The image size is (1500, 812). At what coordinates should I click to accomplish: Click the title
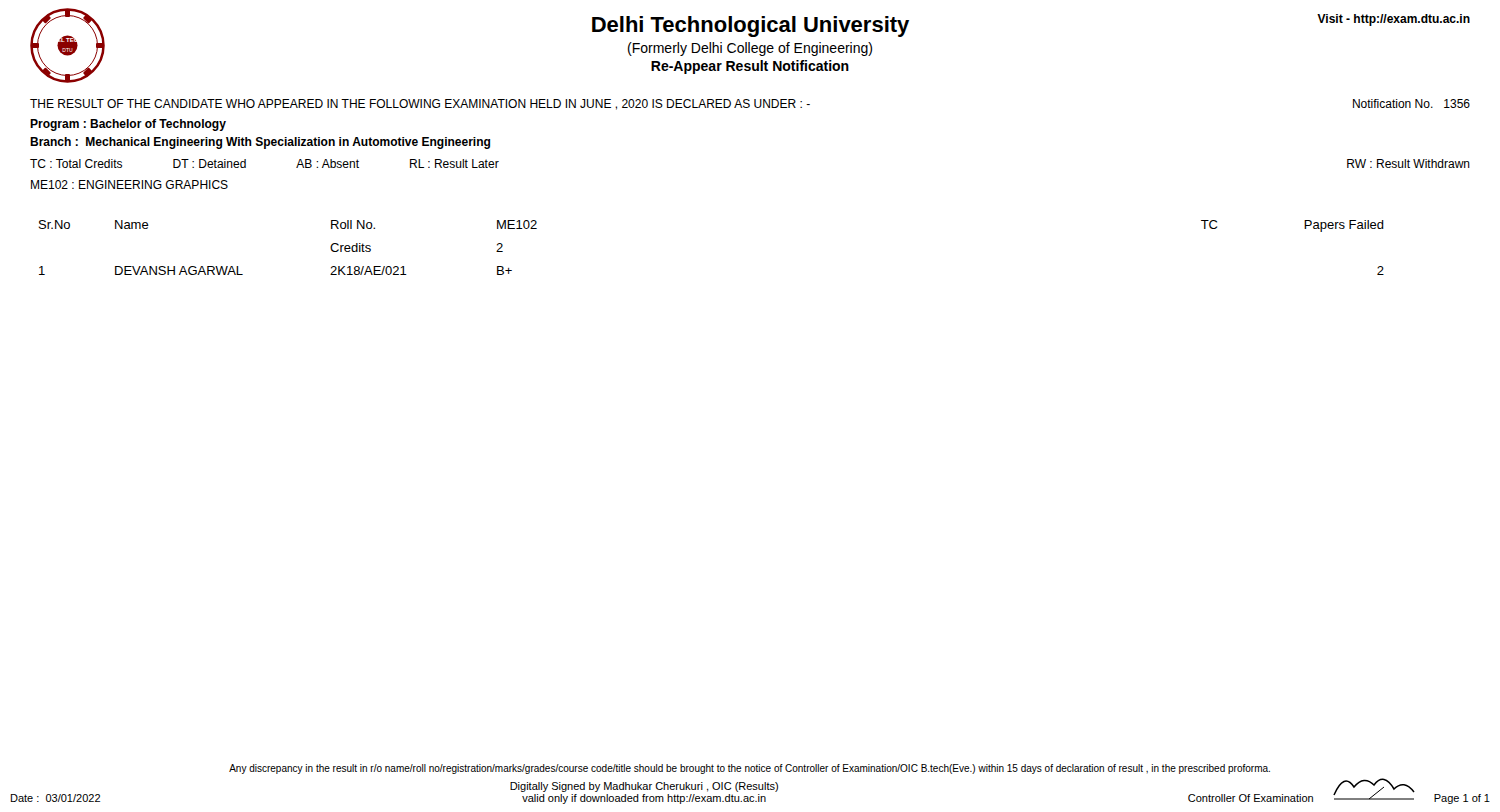(750, 43)
